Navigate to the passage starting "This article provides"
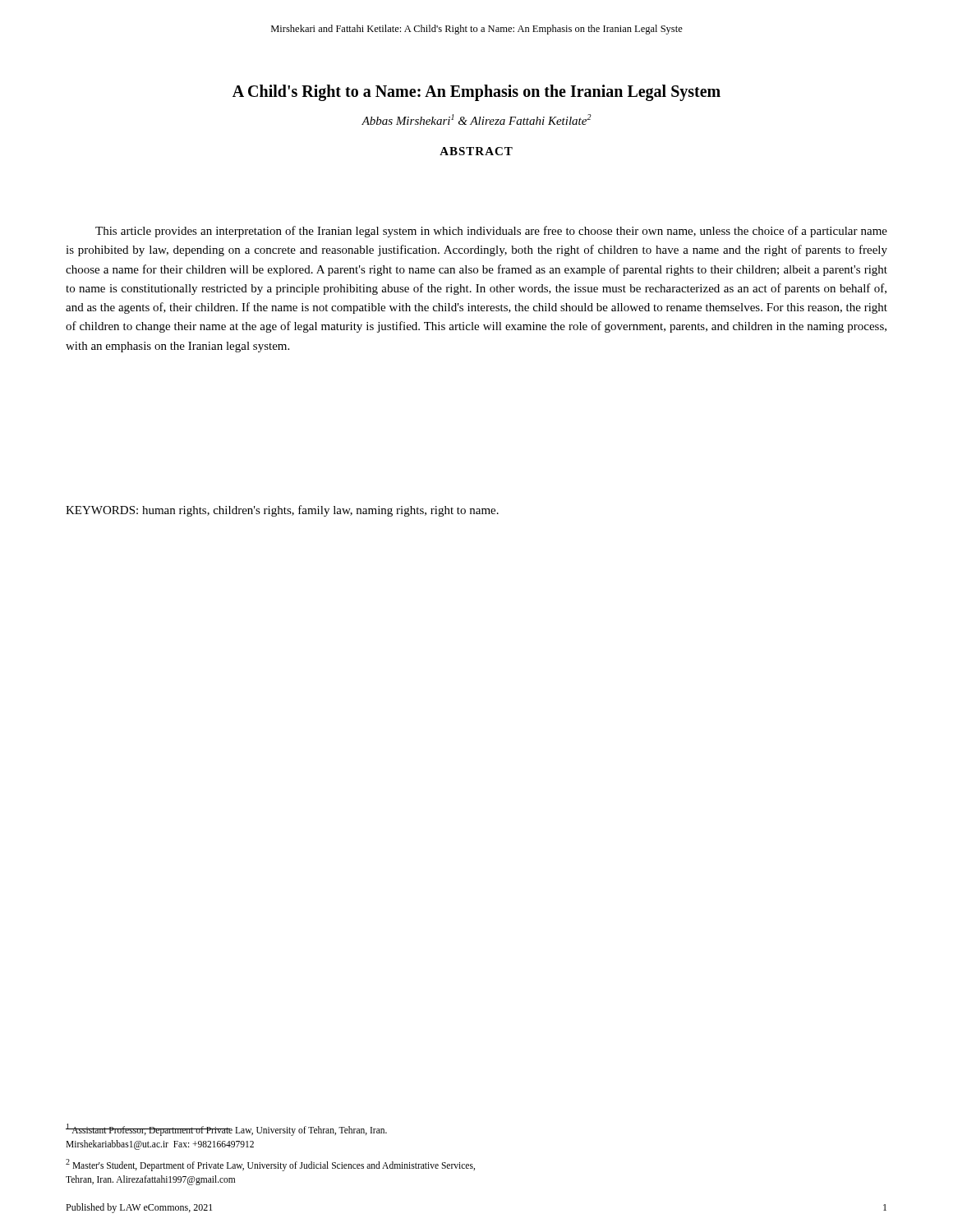953x1232 pixels. (x=476, y=288)
